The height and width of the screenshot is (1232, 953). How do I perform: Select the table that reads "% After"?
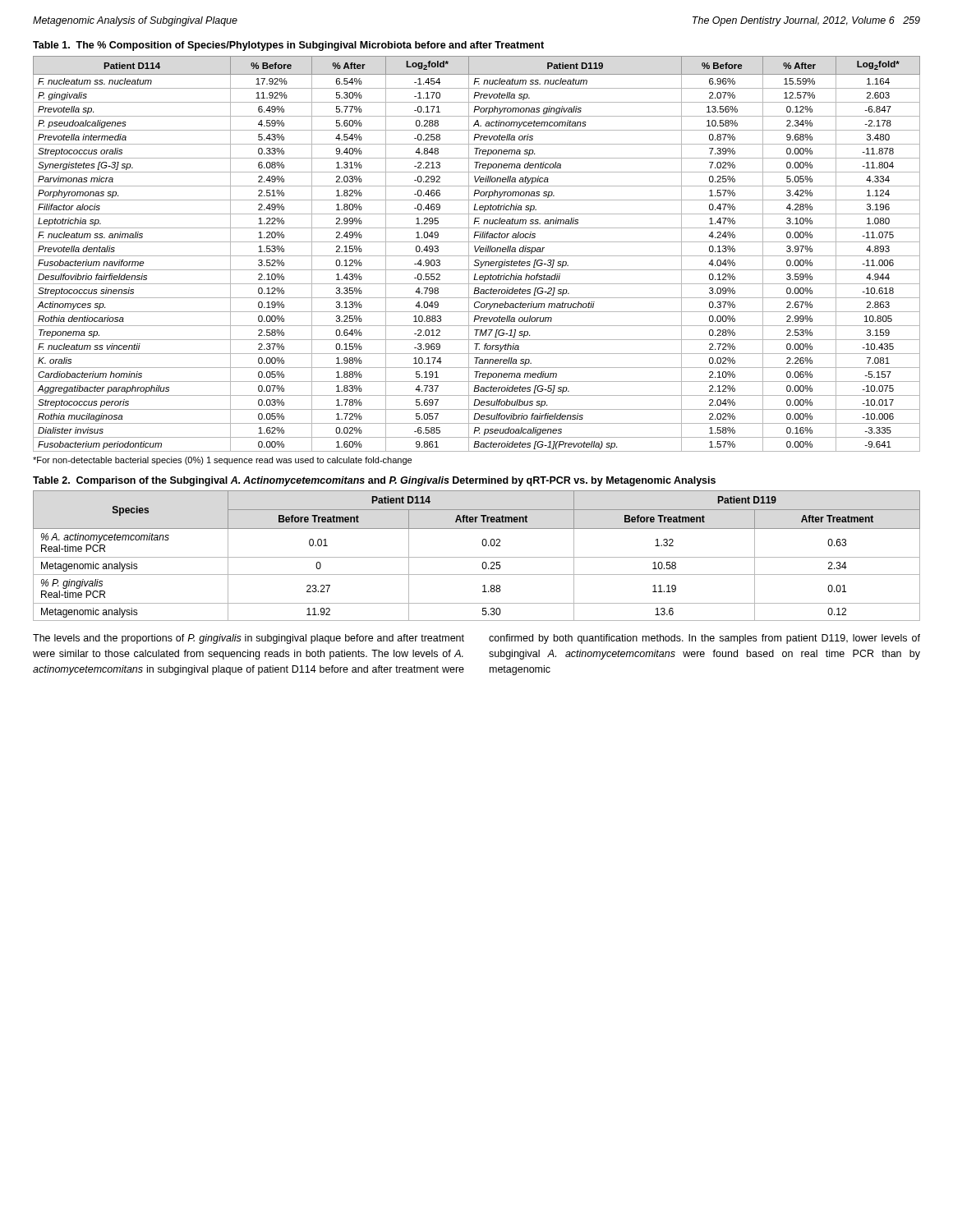click(476, 254)
